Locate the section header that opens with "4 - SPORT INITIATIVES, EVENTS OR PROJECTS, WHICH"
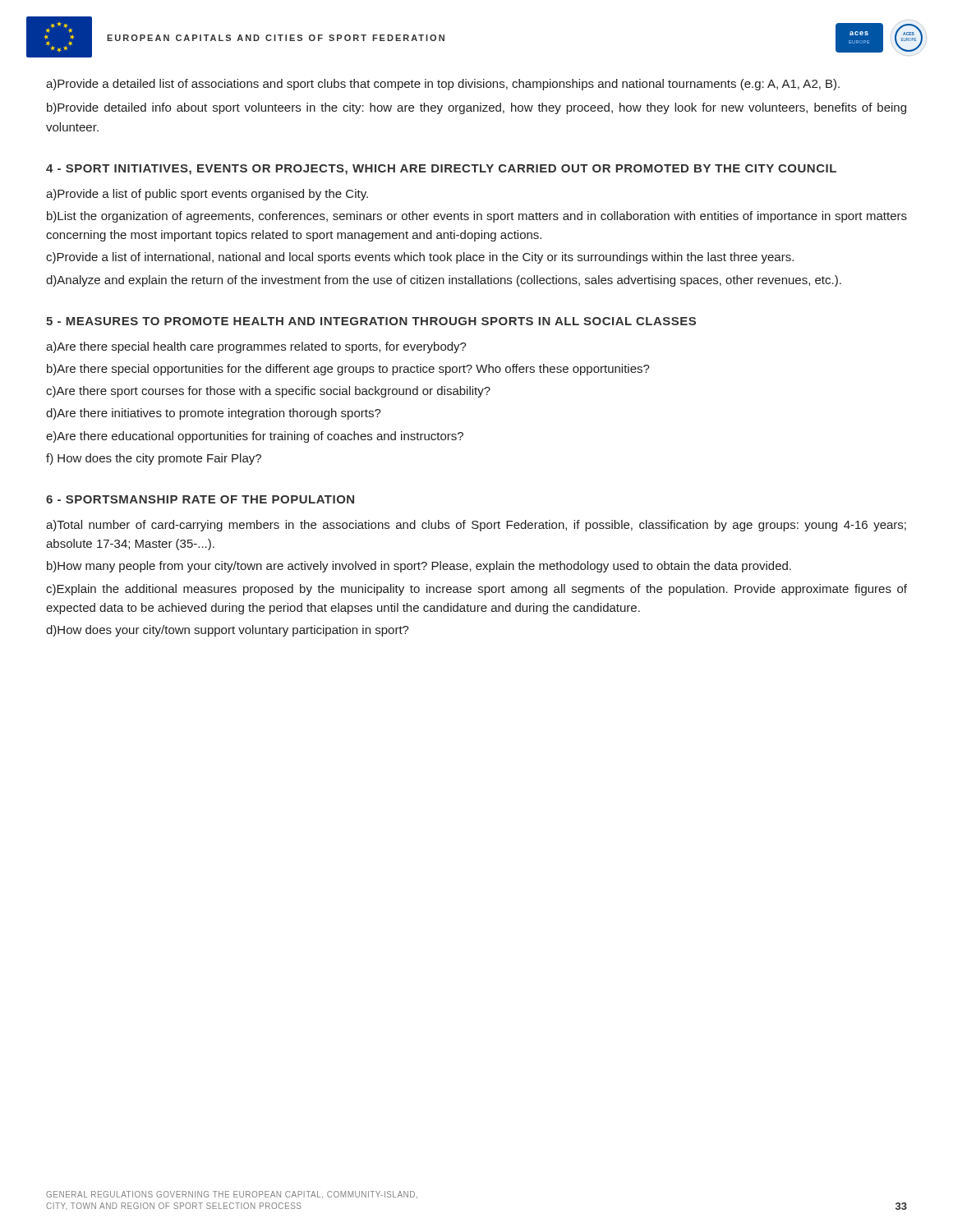This screenshot has height=1232, width=953. tap(442, 168)
